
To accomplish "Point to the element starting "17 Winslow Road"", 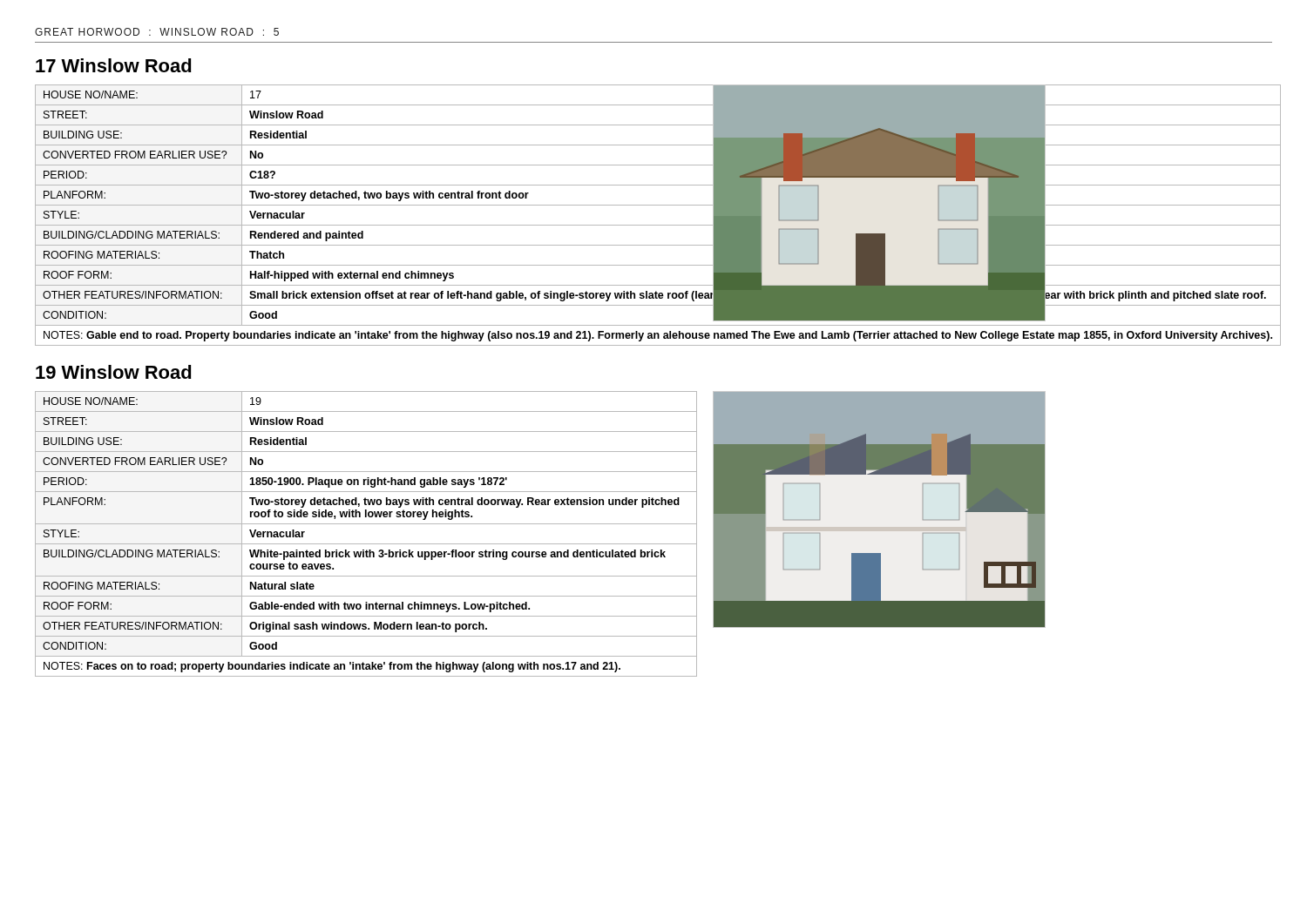I will coord(114,66).
